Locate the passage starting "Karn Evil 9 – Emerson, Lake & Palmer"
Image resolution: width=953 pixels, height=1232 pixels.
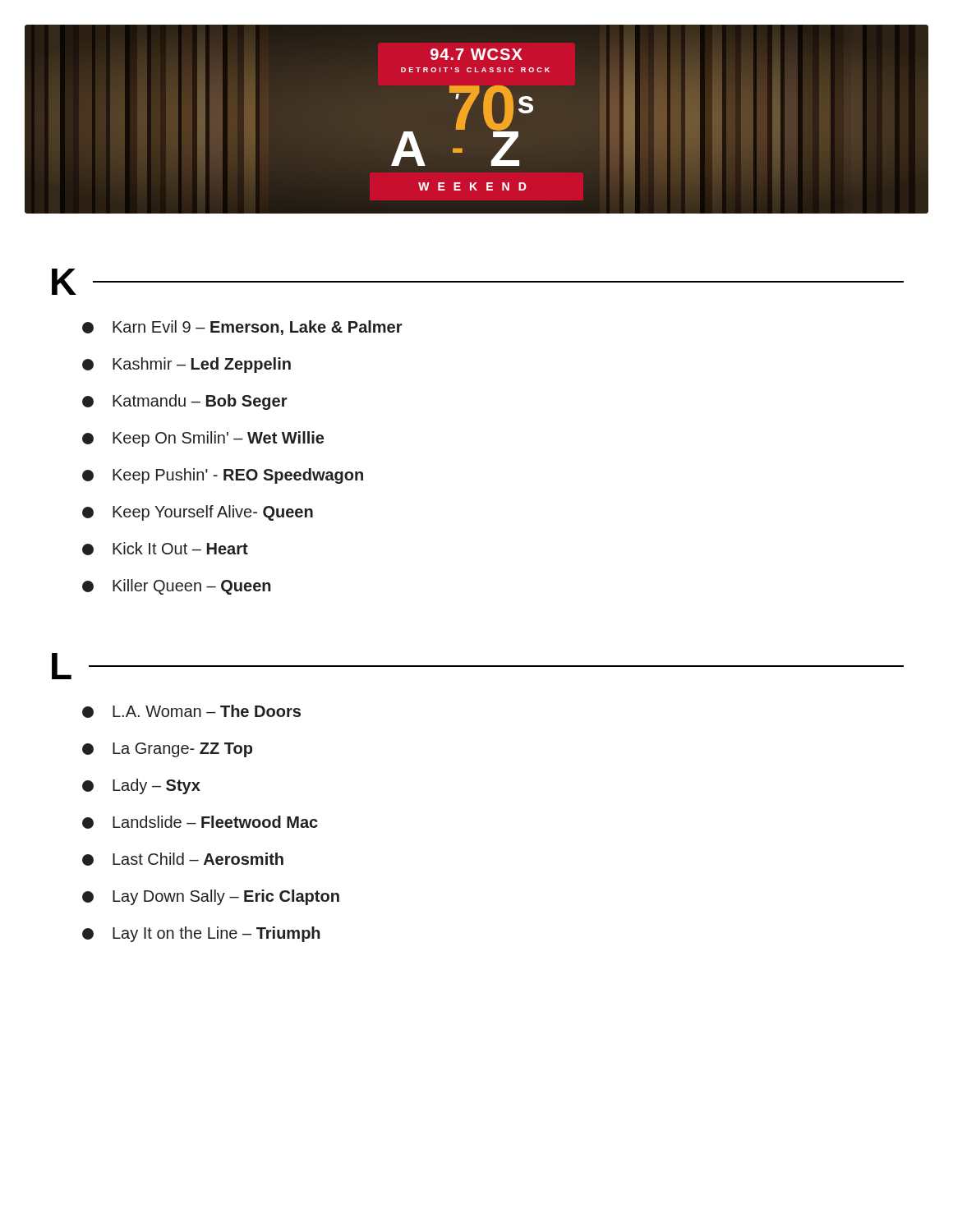coord(242,327)
